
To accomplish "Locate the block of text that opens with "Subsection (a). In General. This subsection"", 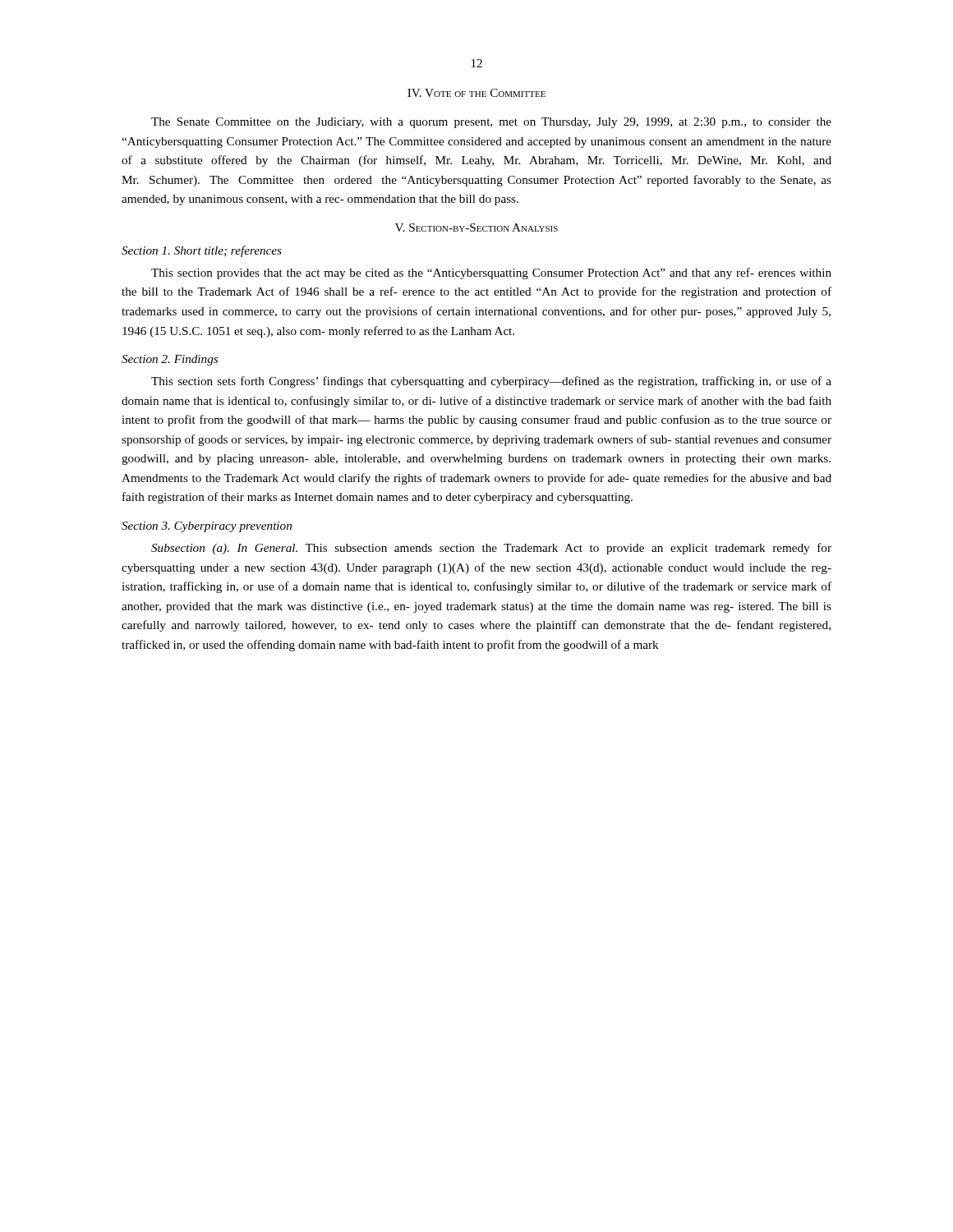I will click(476, 596).
